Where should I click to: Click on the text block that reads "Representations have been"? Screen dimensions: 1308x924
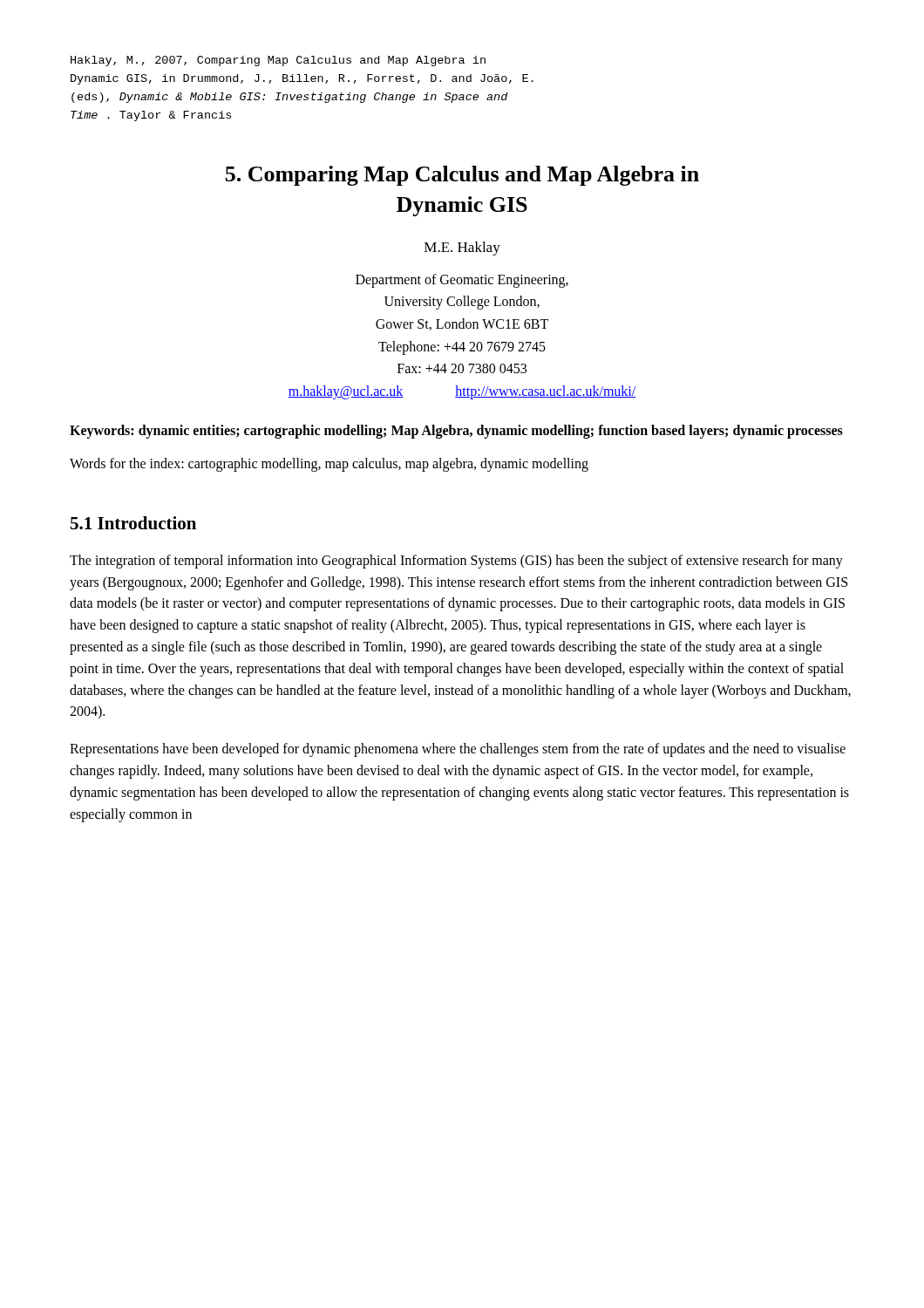pyautogui.click(x=459, y=781)
